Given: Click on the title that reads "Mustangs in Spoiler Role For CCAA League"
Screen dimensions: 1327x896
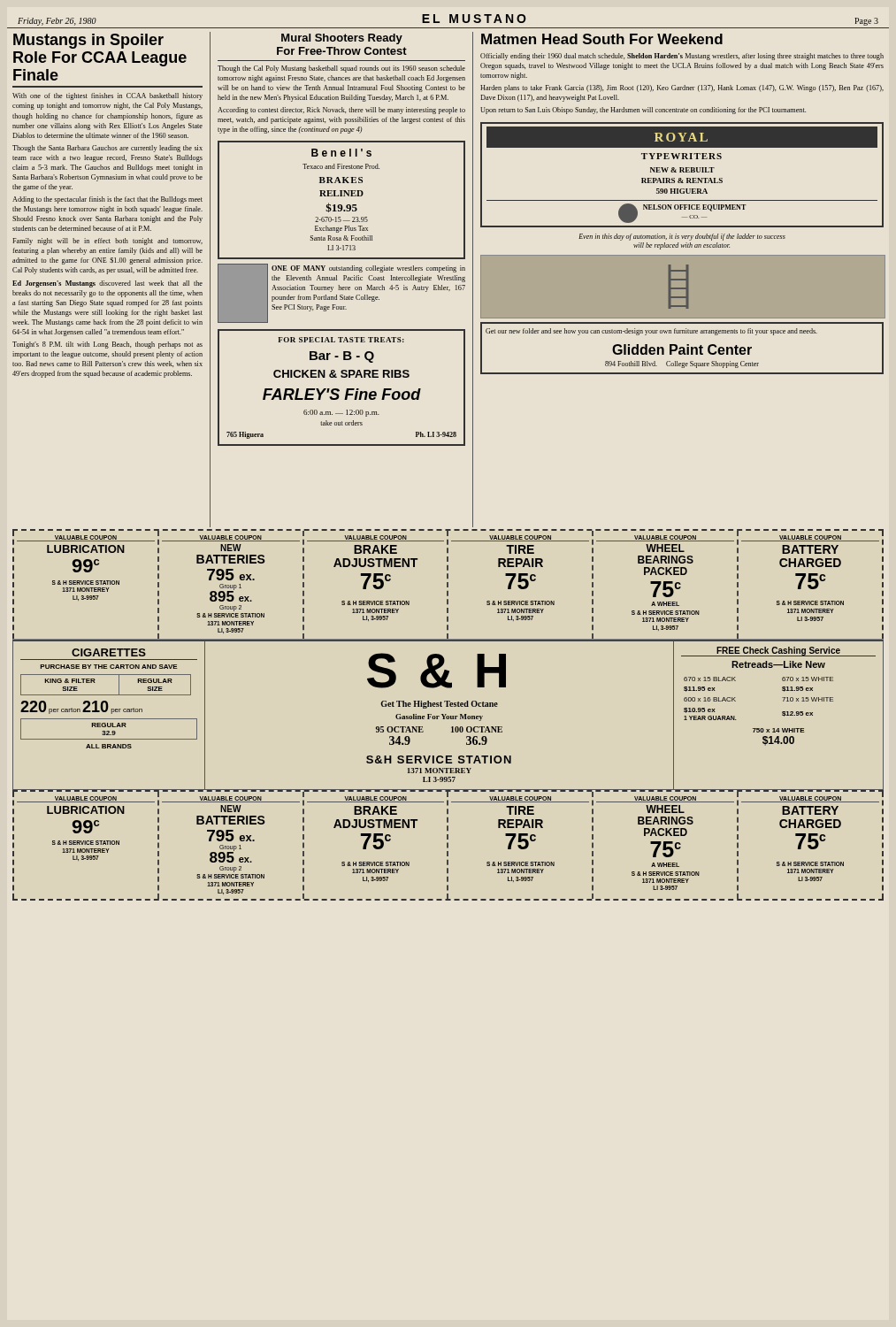Looking at the screenshot, I should pos(100,58).
